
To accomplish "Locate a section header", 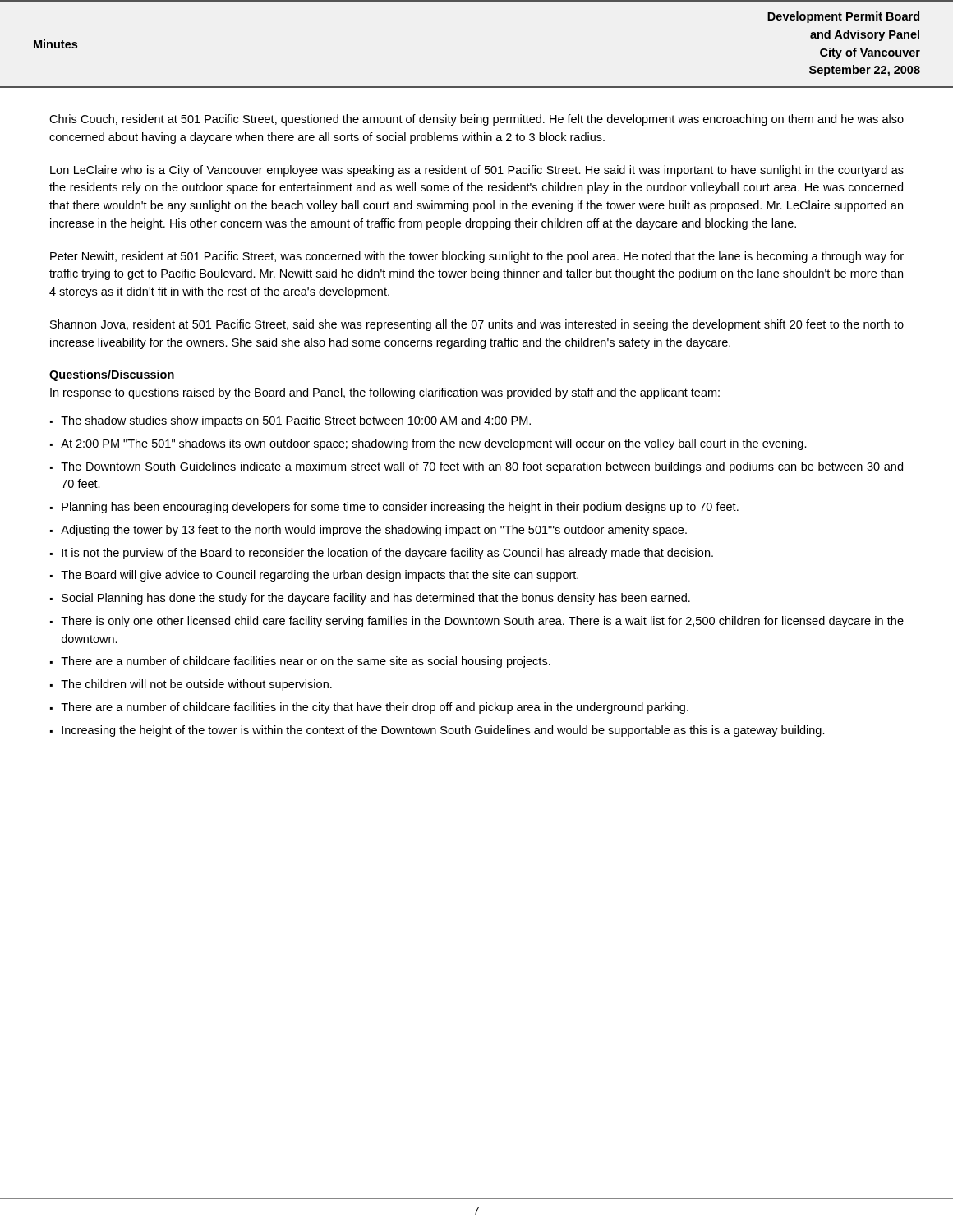I will click(x=112, y=375).
